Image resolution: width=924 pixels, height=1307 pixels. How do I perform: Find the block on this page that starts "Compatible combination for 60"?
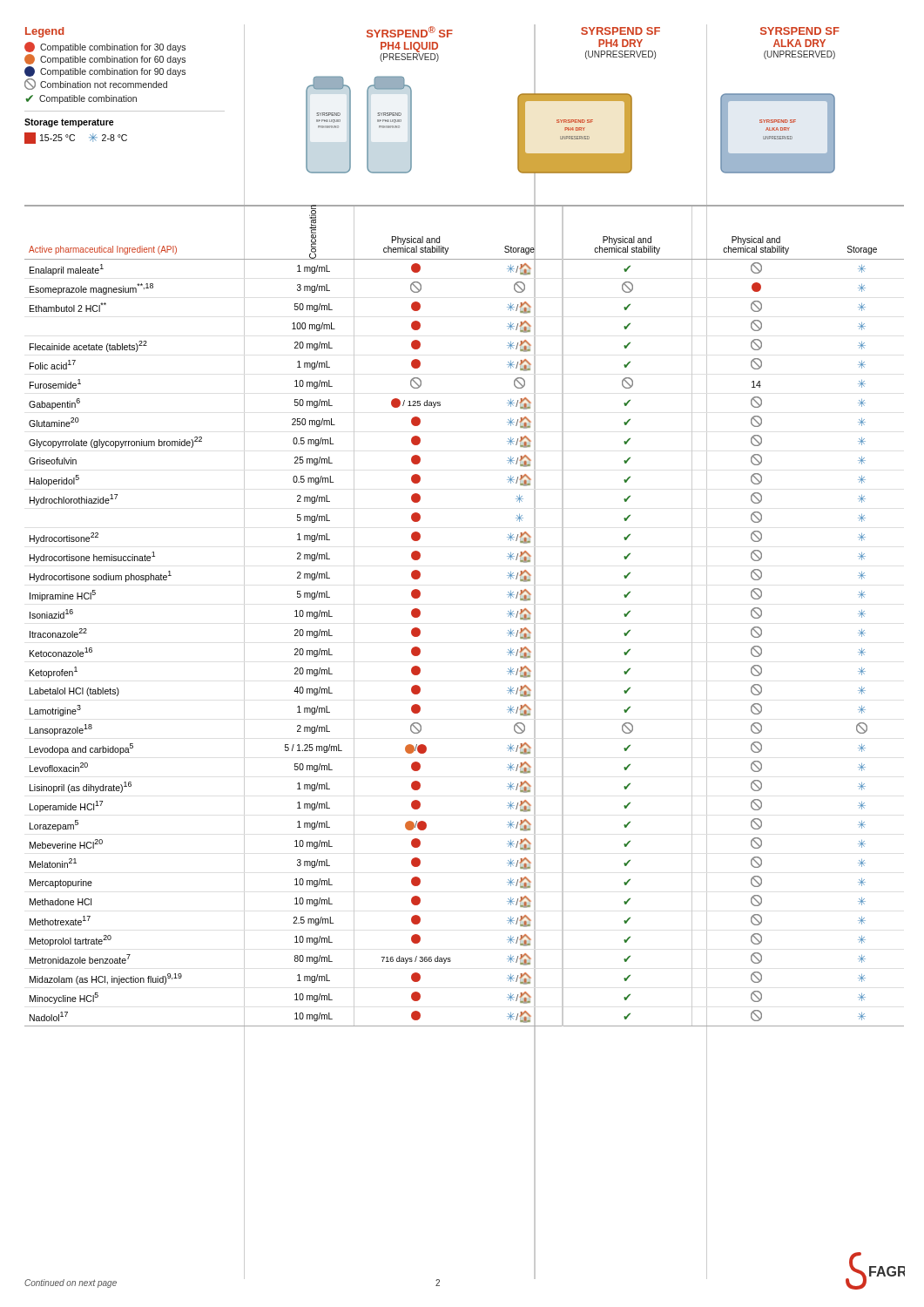(x=105, y=59)
